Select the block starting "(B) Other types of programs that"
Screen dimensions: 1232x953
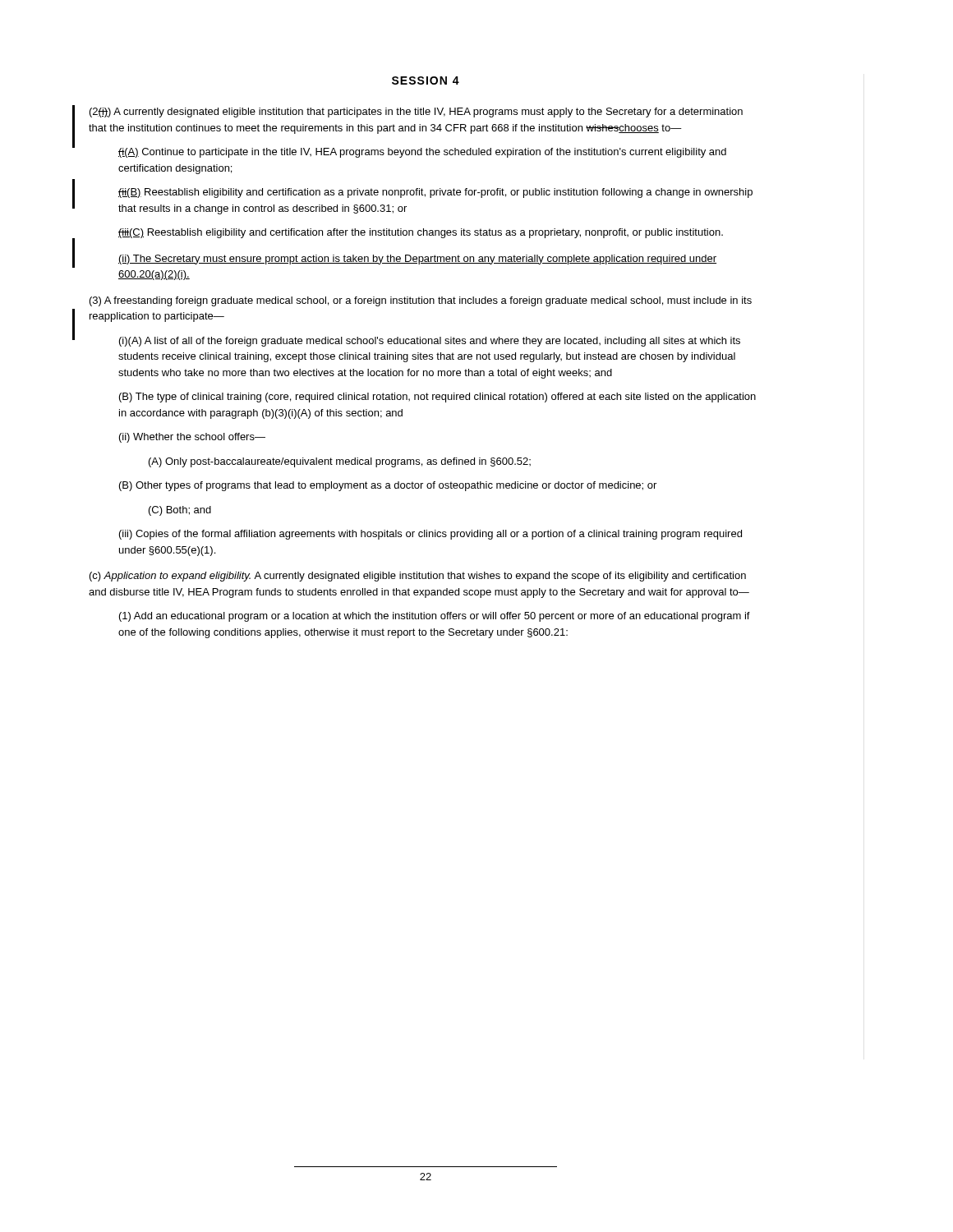click(x=387, y=485)
